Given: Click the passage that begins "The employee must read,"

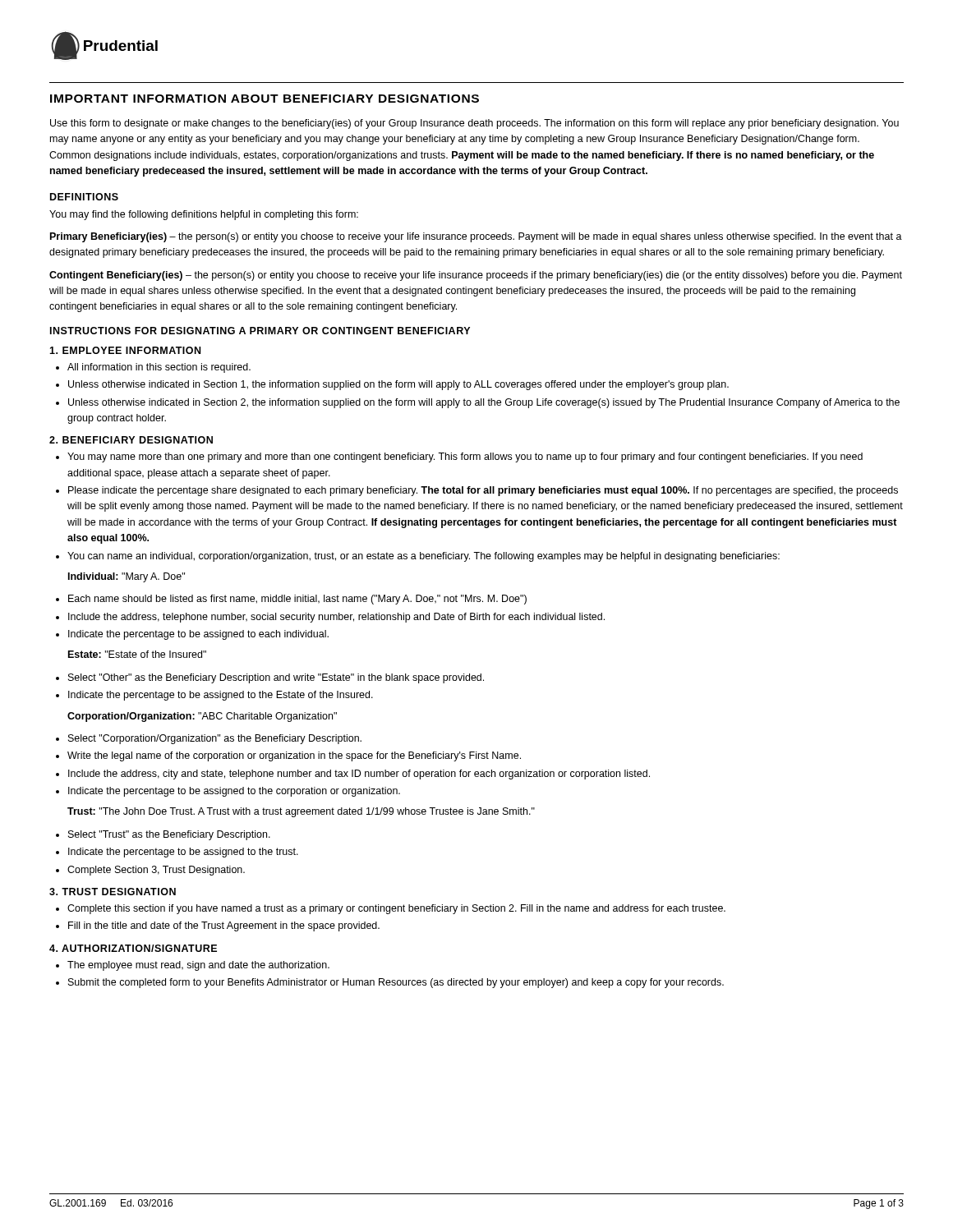Looking at the screenshot, I should pos(199,965).
